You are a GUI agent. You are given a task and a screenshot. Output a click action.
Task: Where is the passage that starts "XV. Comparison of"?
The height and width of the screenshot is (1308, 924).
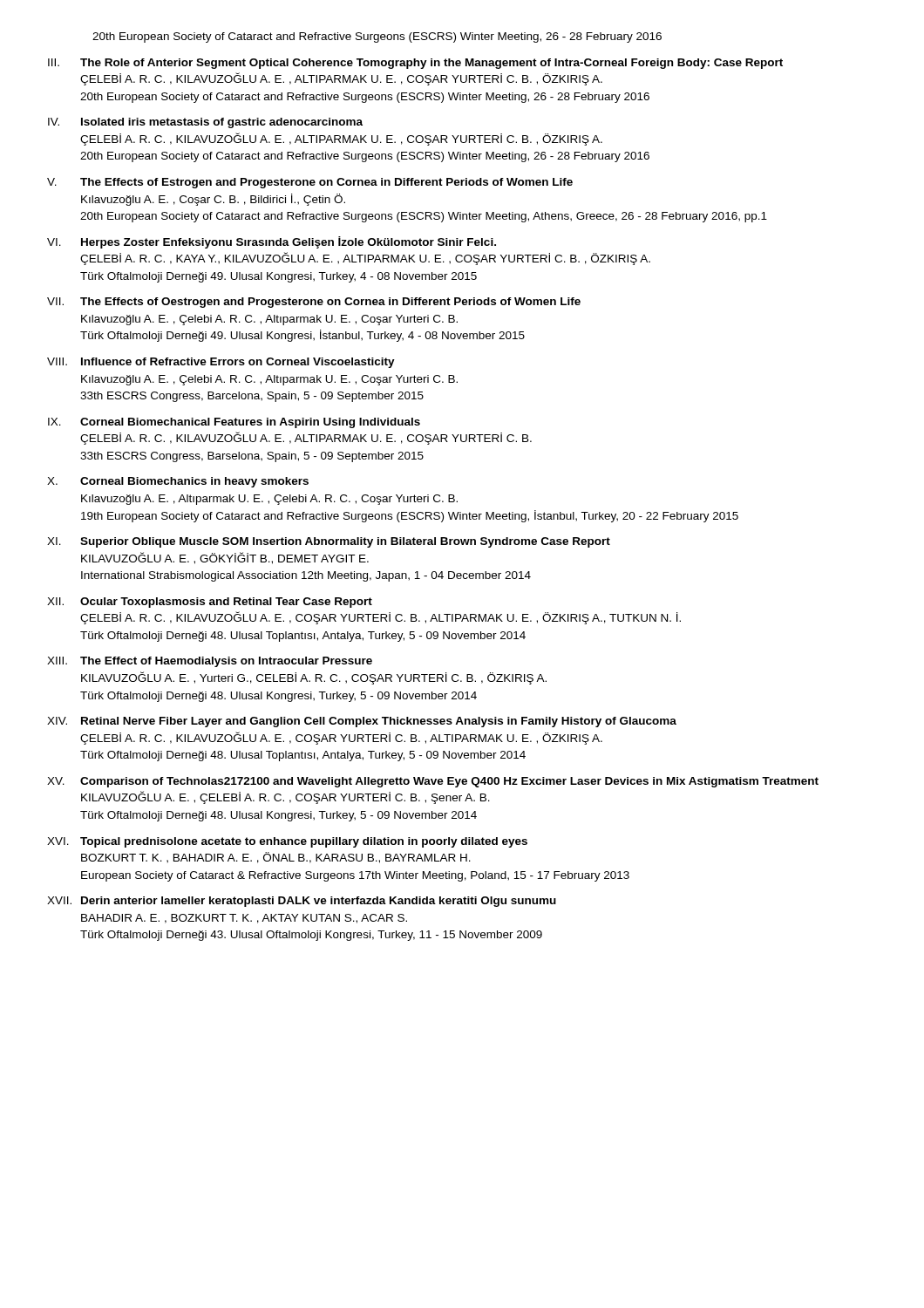click(x=462, y=798)
